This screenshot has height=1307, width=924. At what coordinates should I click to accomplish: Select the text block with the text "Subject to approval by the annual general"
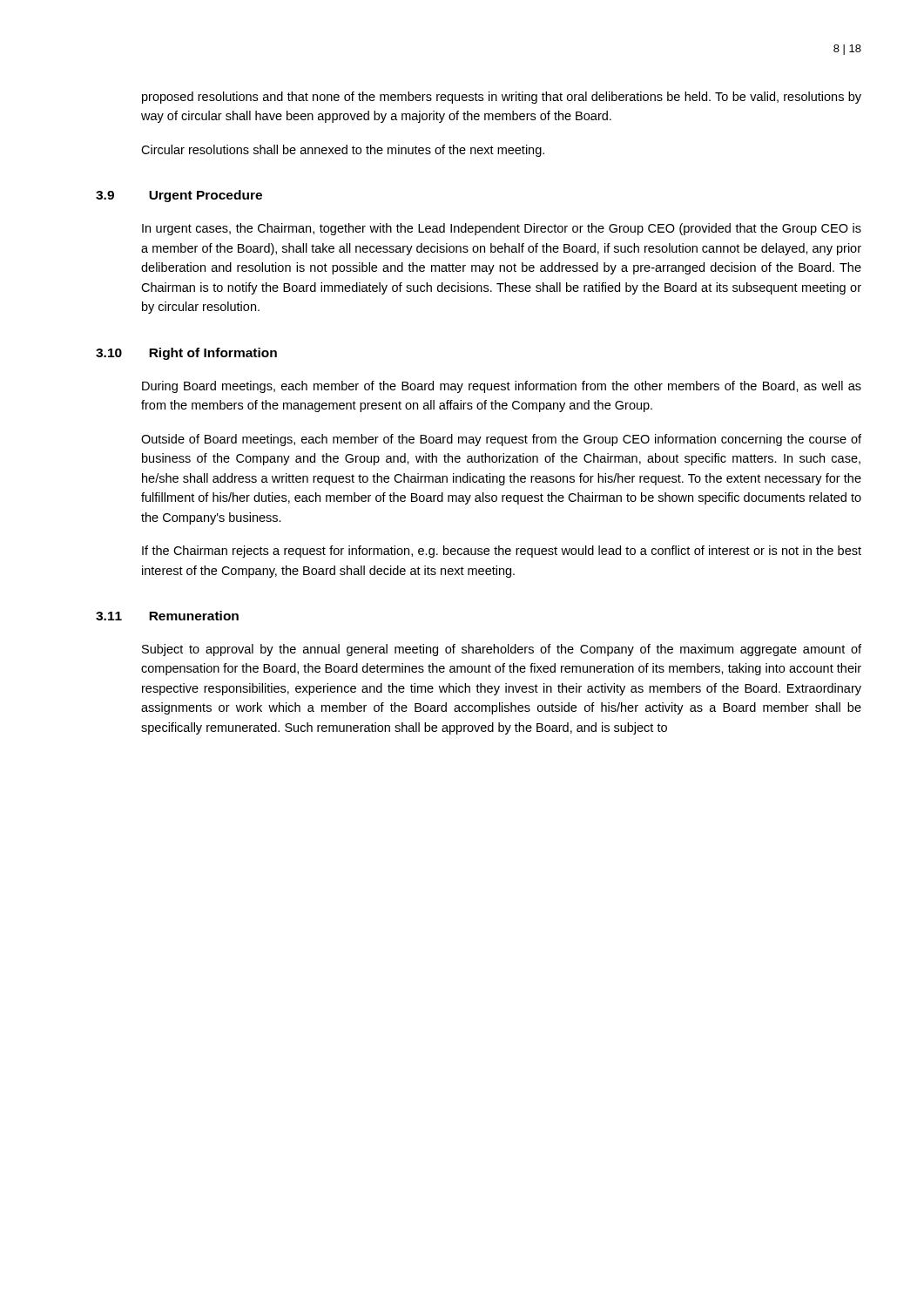[501, 688]
